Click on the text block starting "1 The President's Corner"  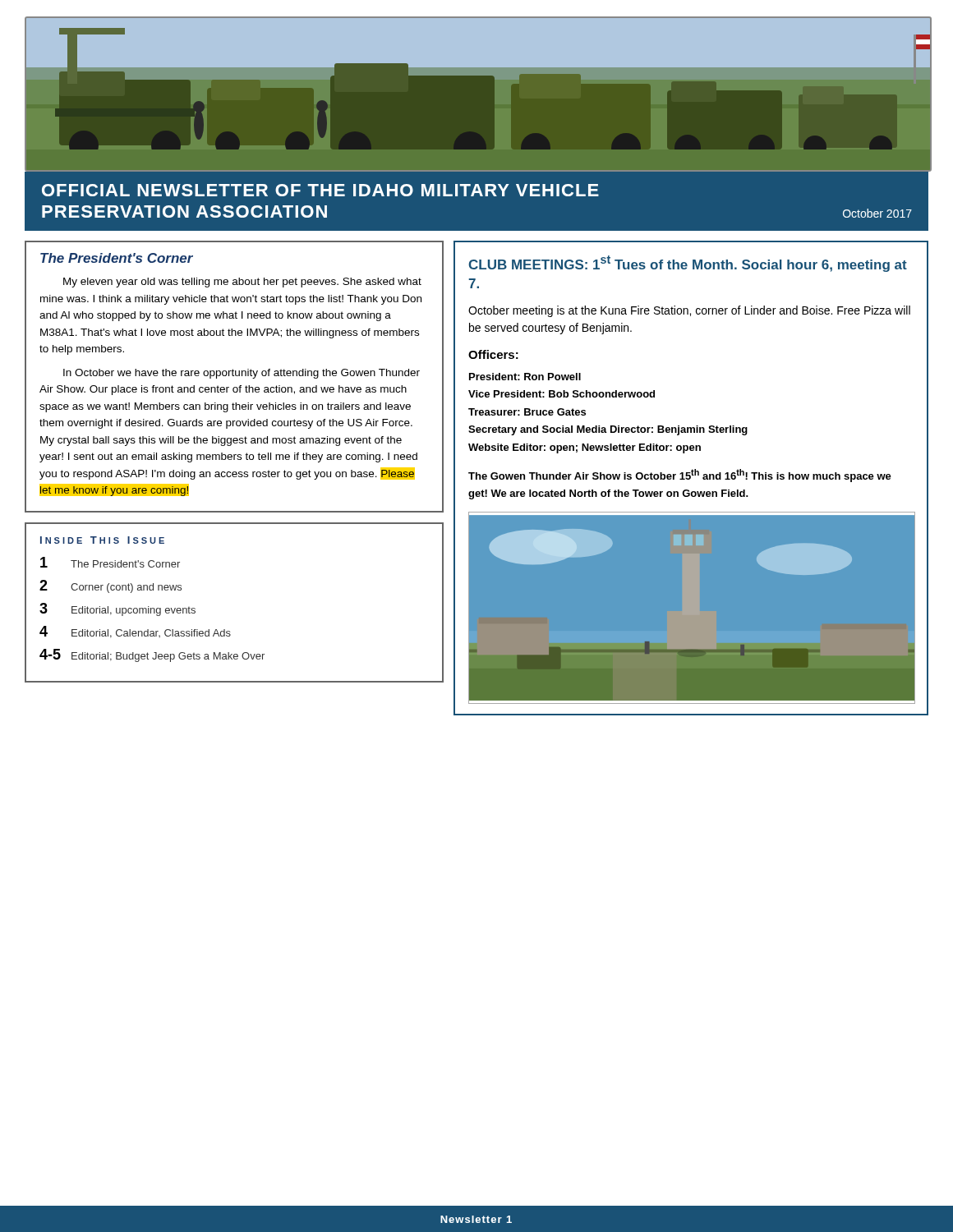coord(110,563)
